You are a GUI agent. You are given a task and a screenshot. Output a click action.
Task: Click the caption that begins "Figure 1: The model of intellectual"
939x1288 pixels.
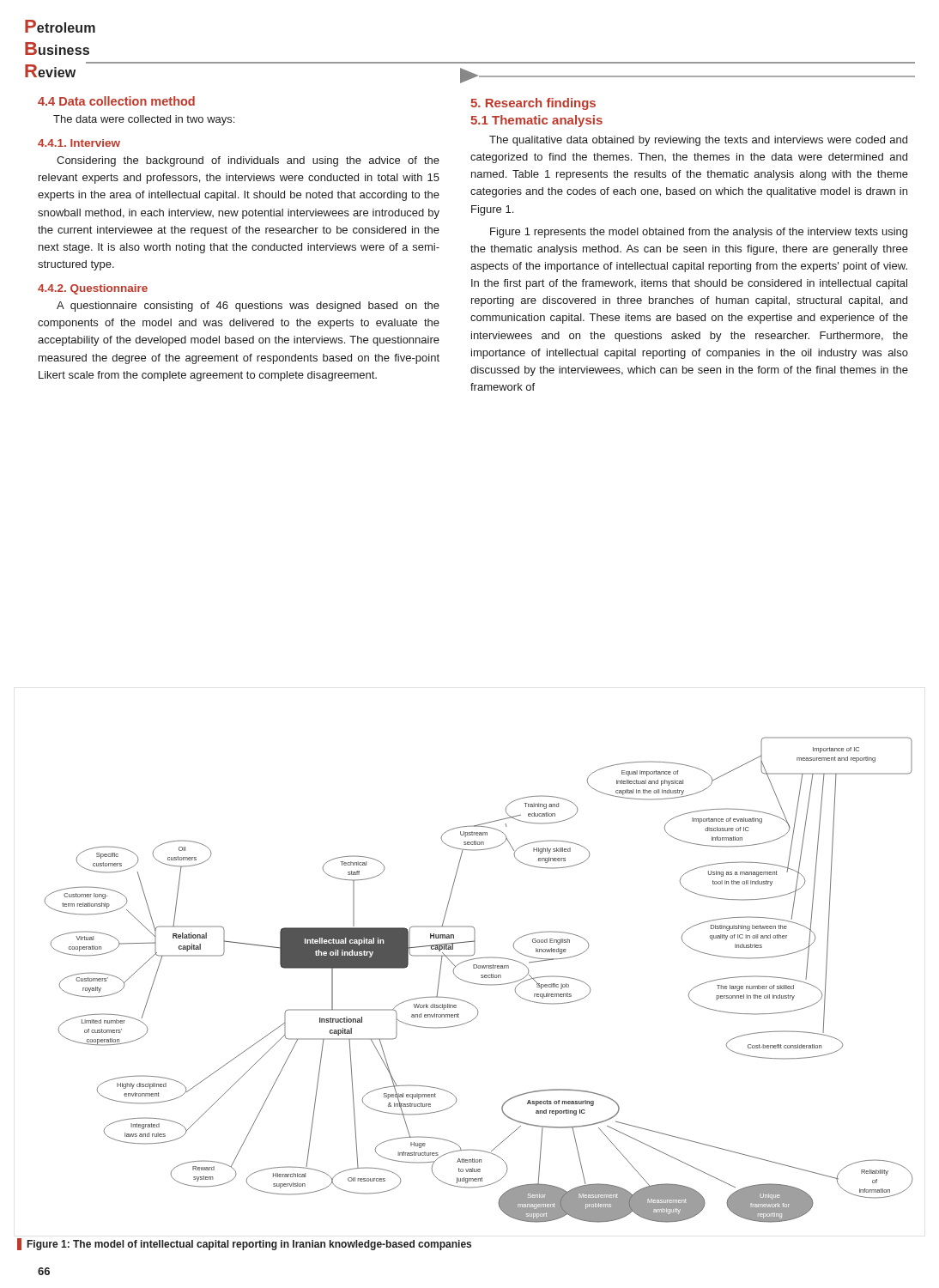245,1244
